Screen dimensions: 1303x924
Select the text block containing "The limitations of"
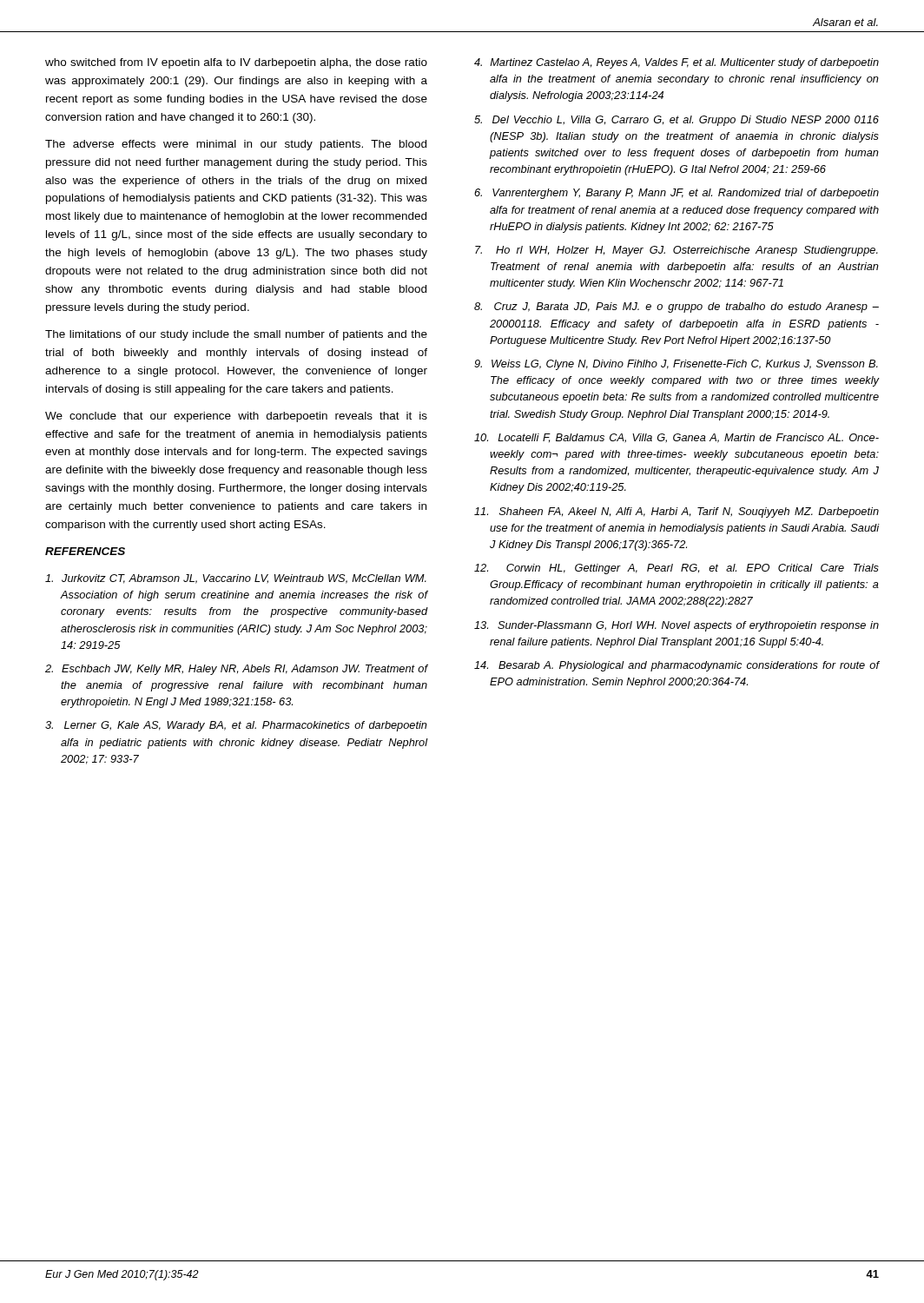(x=236, y=362)
